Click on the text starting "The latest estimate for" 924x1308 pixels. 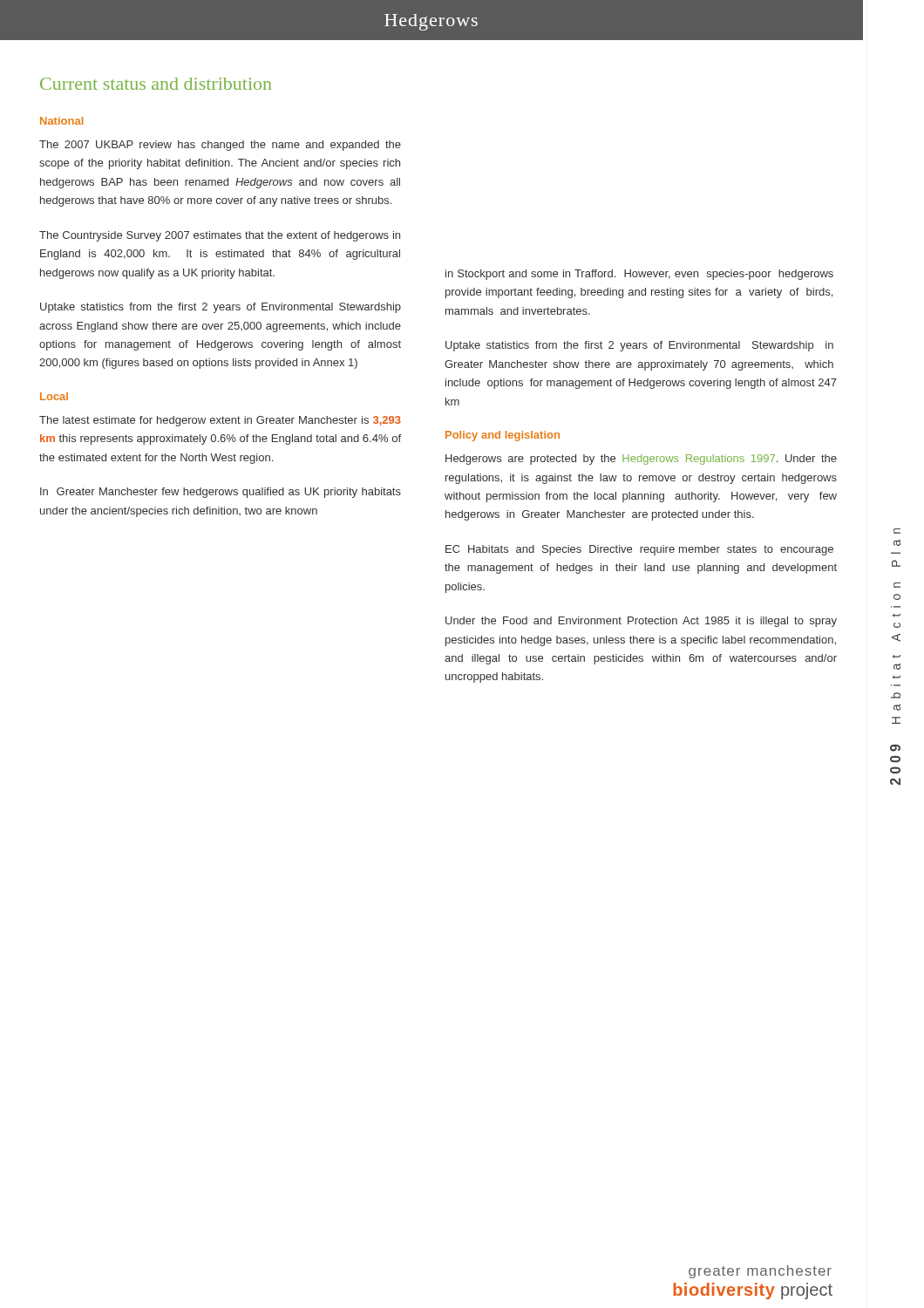click(x=220, y=438)
